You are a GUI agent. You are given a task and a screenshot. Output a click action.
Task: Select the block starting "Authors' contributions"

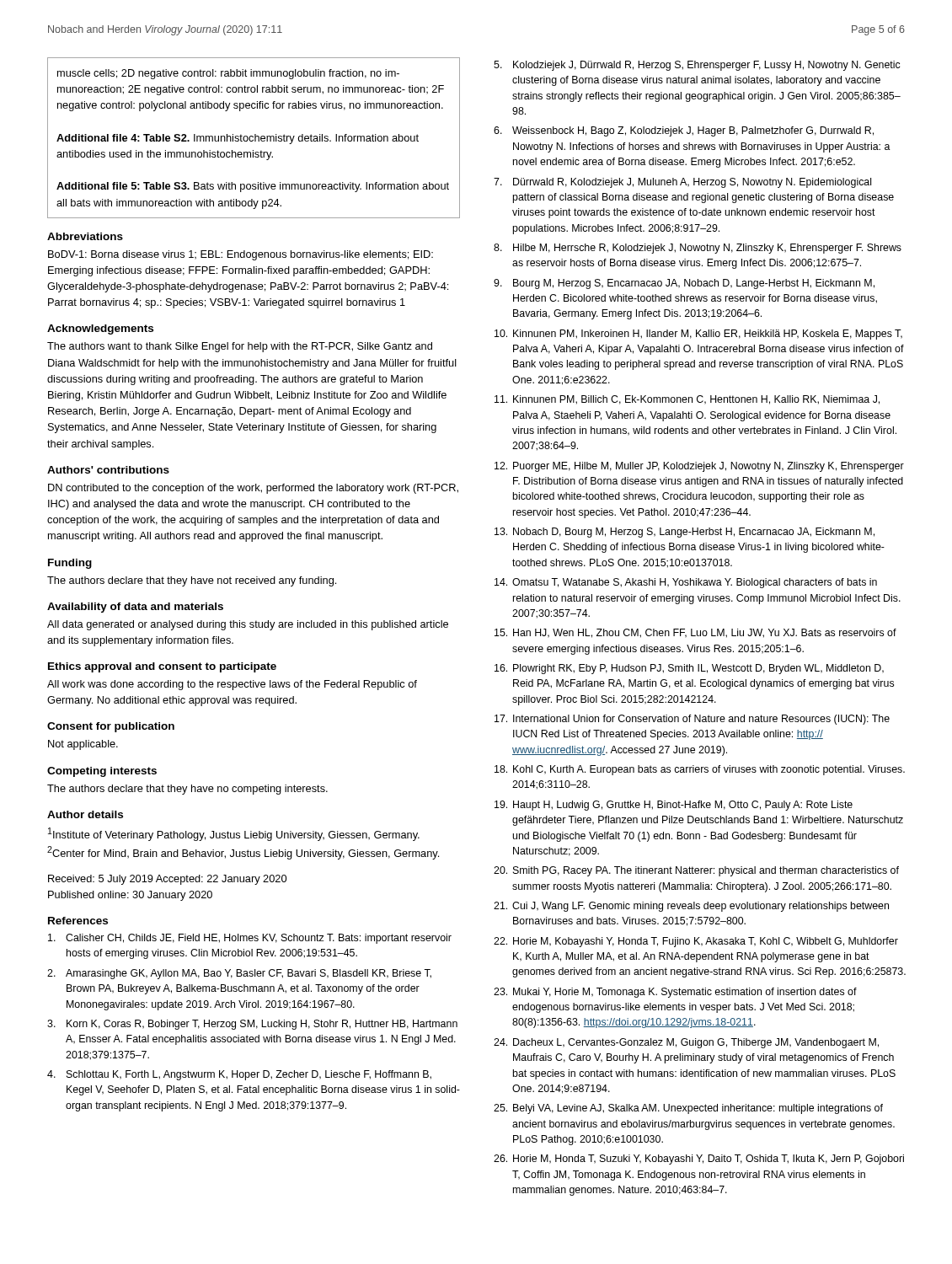coord(108,470)
